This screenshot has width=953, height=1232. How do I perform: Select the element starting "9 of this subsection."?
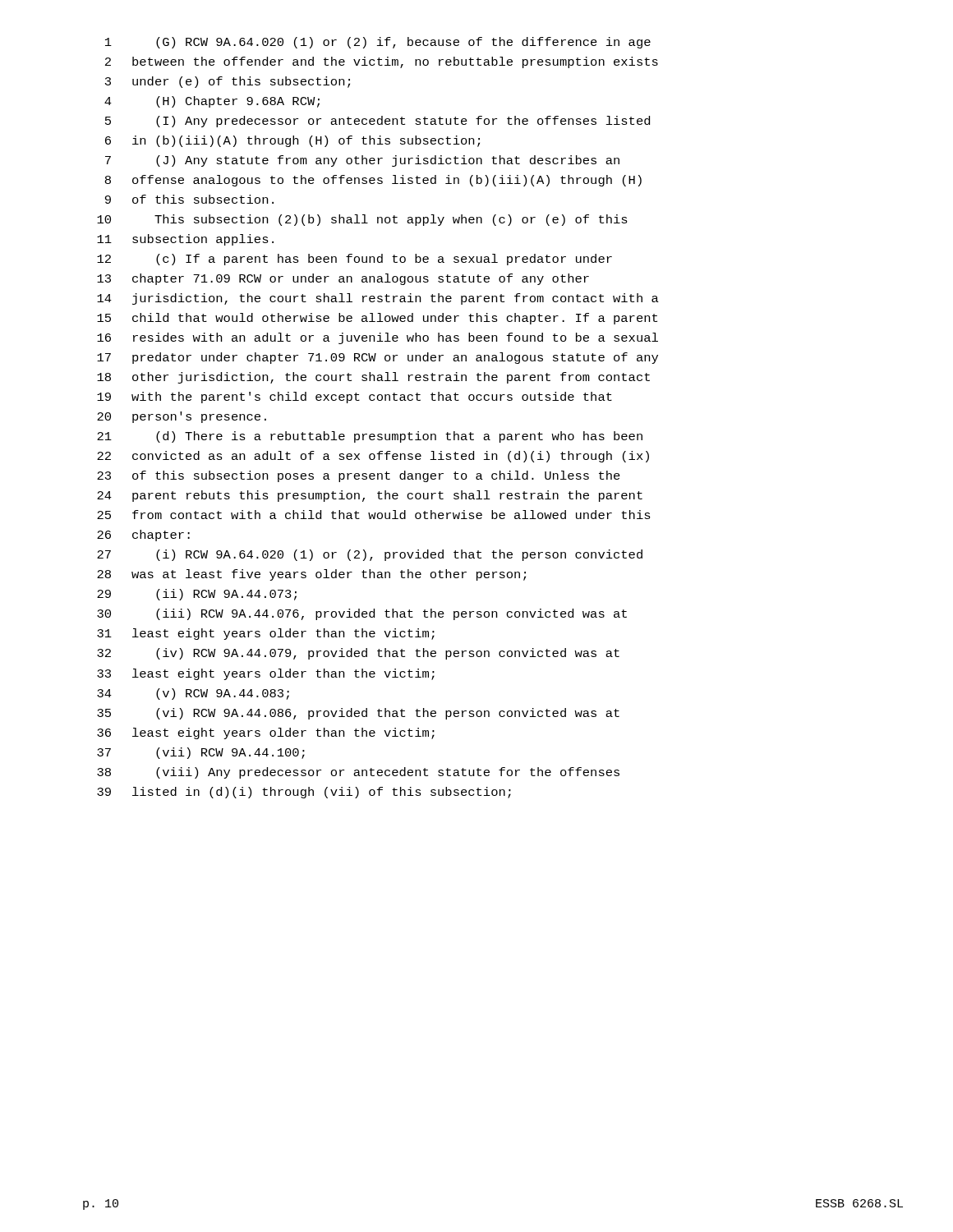point(157,199)
